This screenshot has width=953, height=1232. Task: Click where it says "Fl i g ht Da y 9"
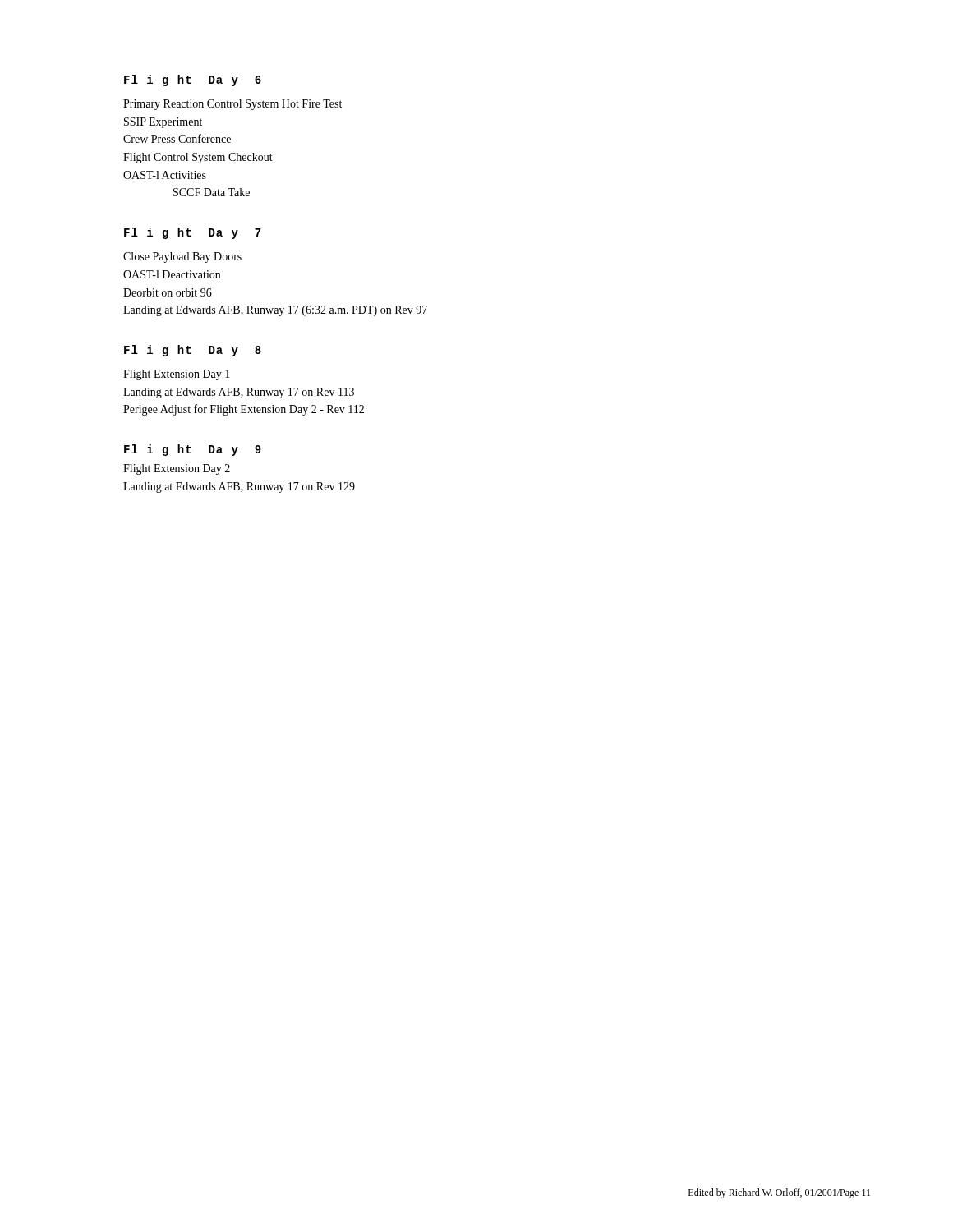193,450
